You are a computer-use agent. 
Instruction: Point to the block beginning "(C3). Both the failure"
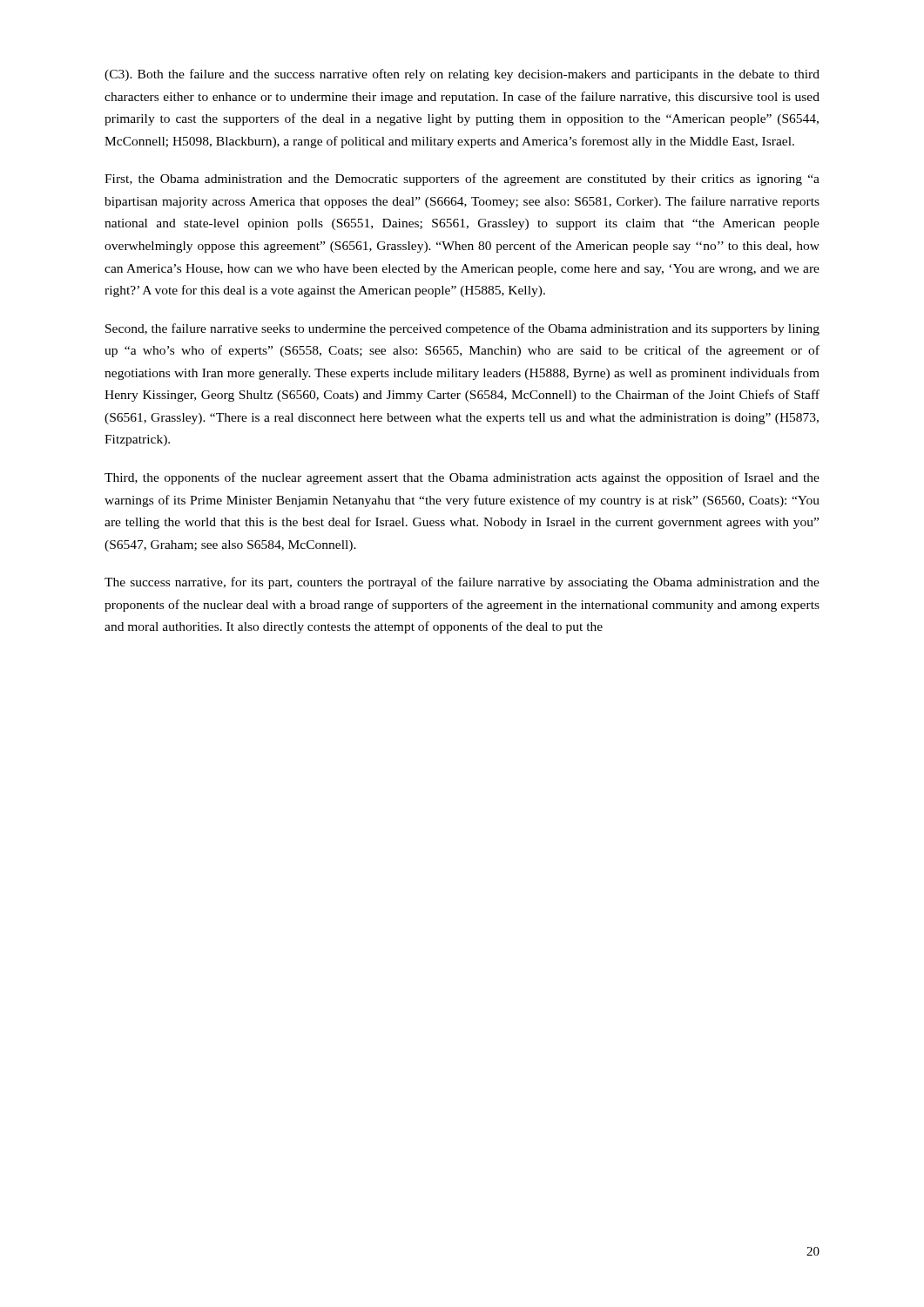click(x=462, y=107)
